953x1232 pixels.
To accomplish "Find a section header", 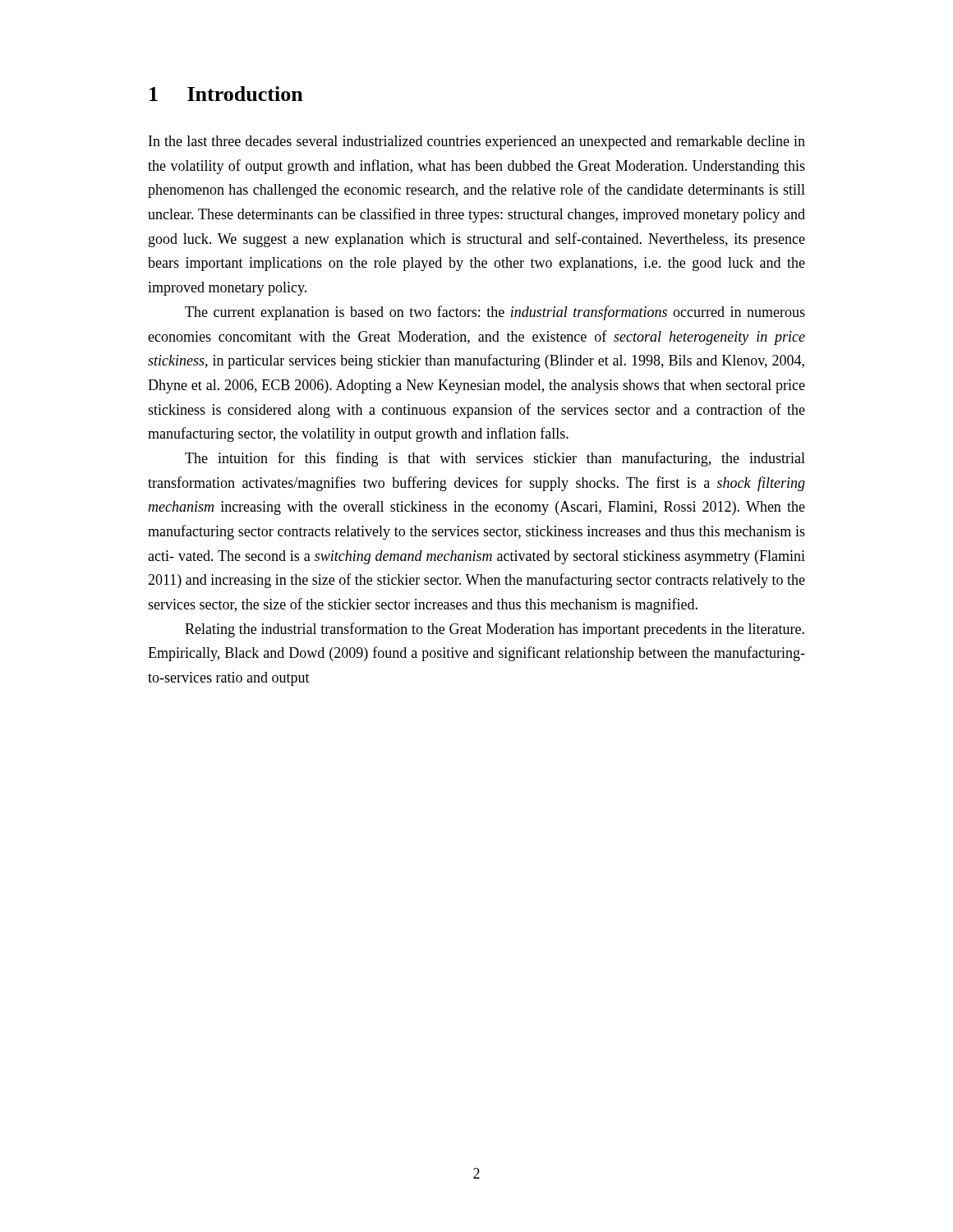I will coord(476,94).
